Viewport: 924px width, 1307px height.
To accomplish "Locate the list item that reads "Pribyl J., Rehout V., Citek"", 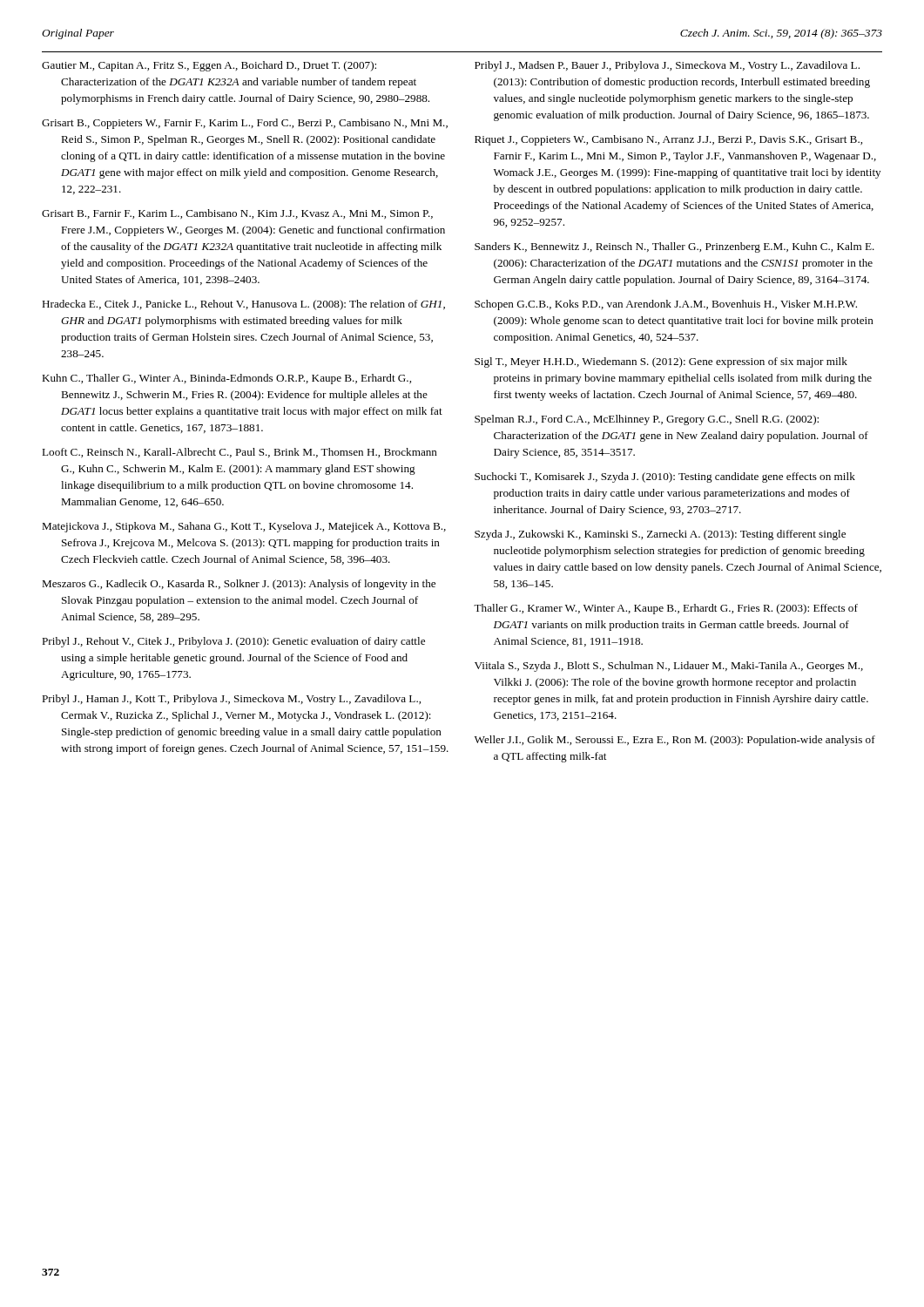I will (x=234, y=657).
